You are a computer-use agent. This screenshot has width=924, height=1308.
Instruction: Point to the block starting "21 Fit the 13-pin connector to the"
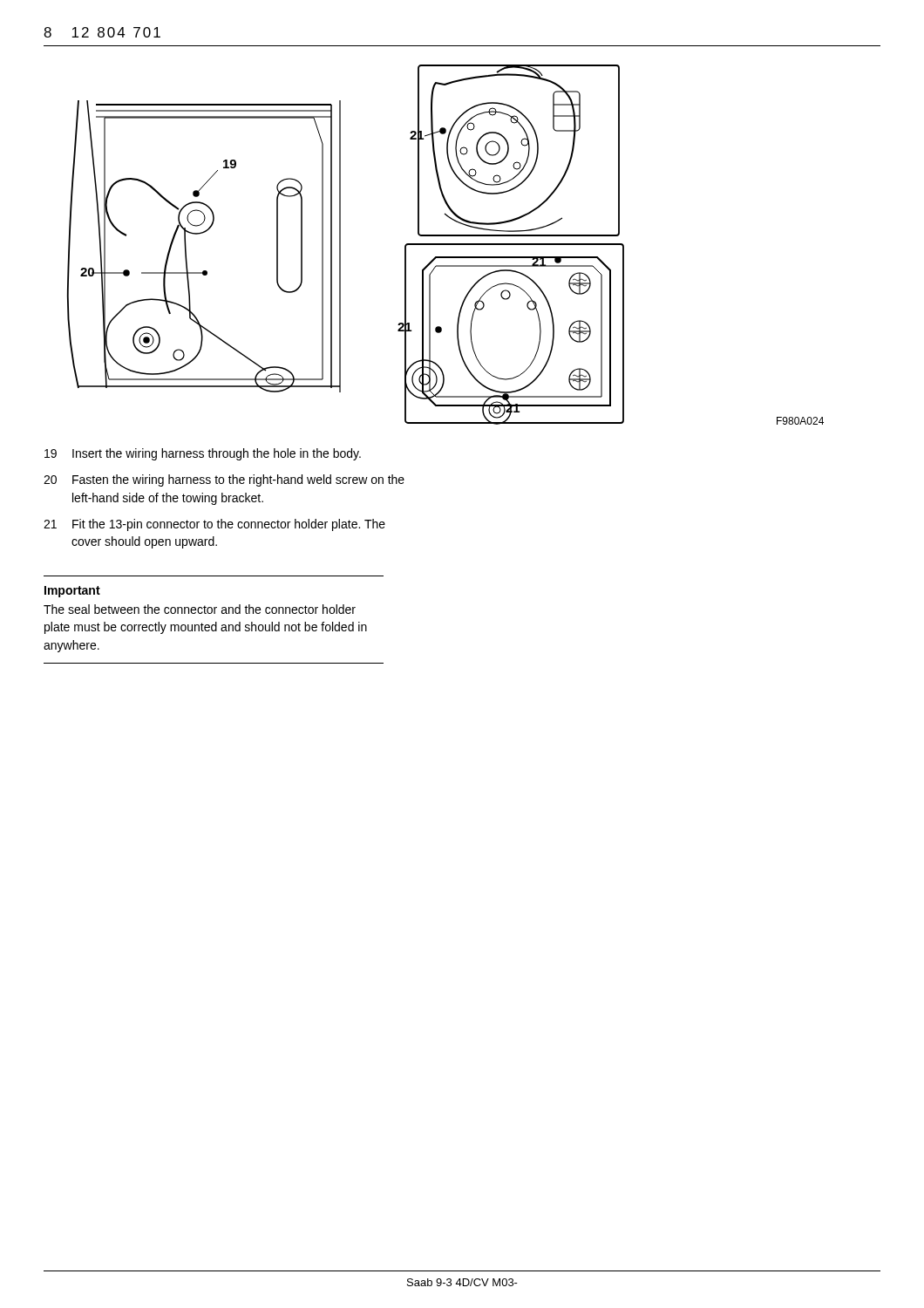231,533
